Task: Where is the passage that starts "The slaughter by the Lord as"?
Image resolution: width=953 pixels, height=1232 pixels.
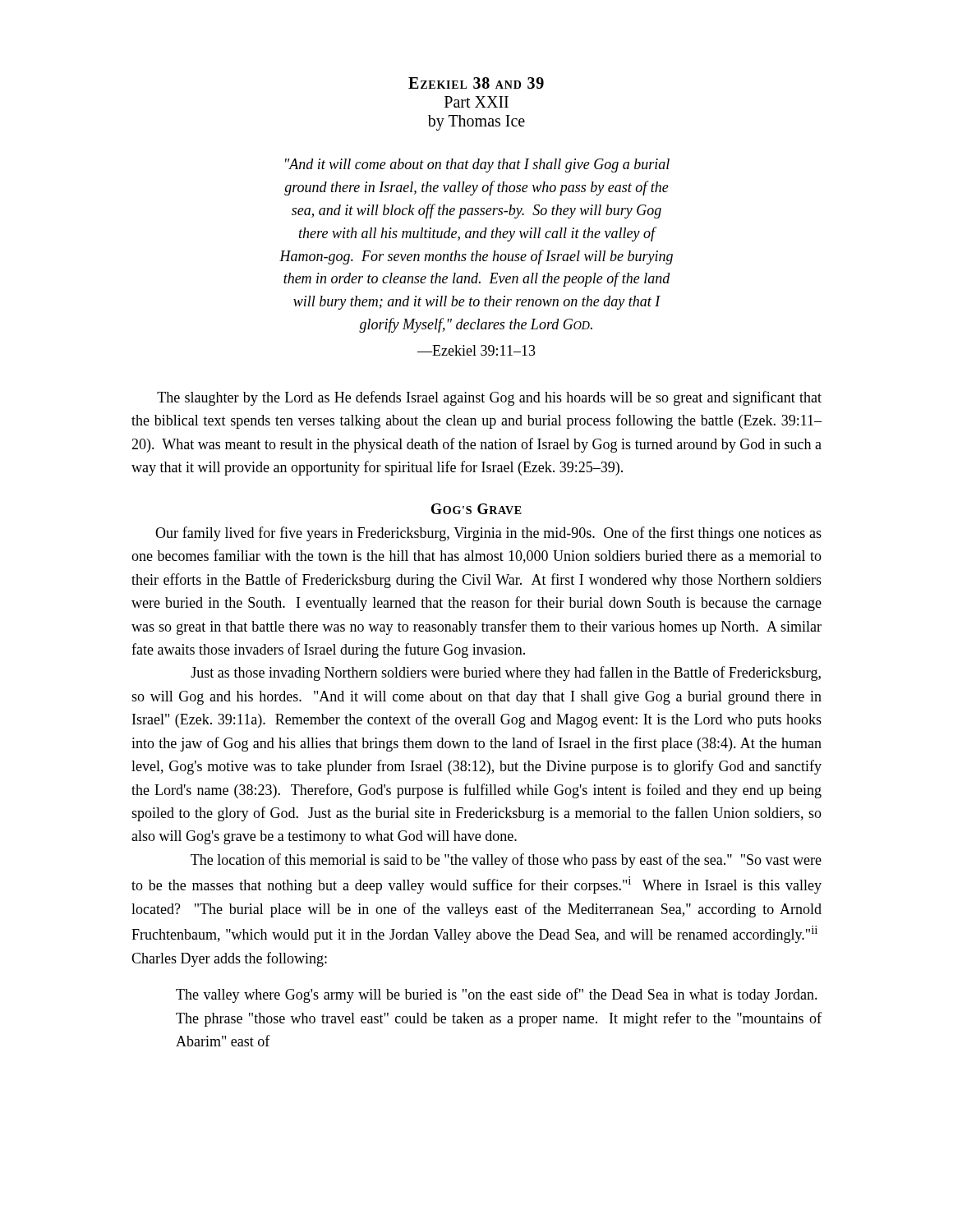Action: click(476, 433)
